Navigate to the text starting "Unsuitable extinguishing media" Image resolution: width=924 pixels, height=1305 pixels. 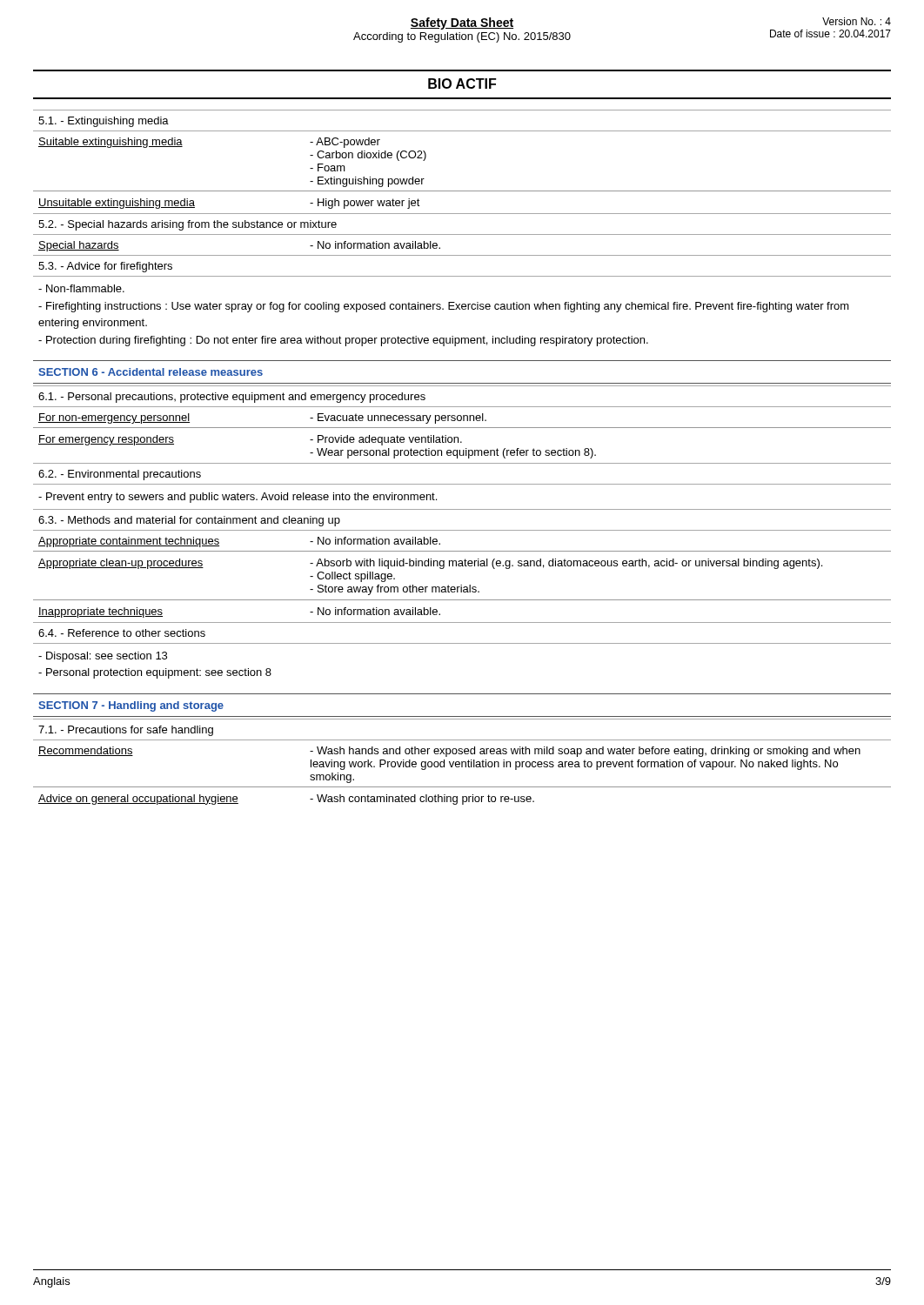[x=117, y=202]
